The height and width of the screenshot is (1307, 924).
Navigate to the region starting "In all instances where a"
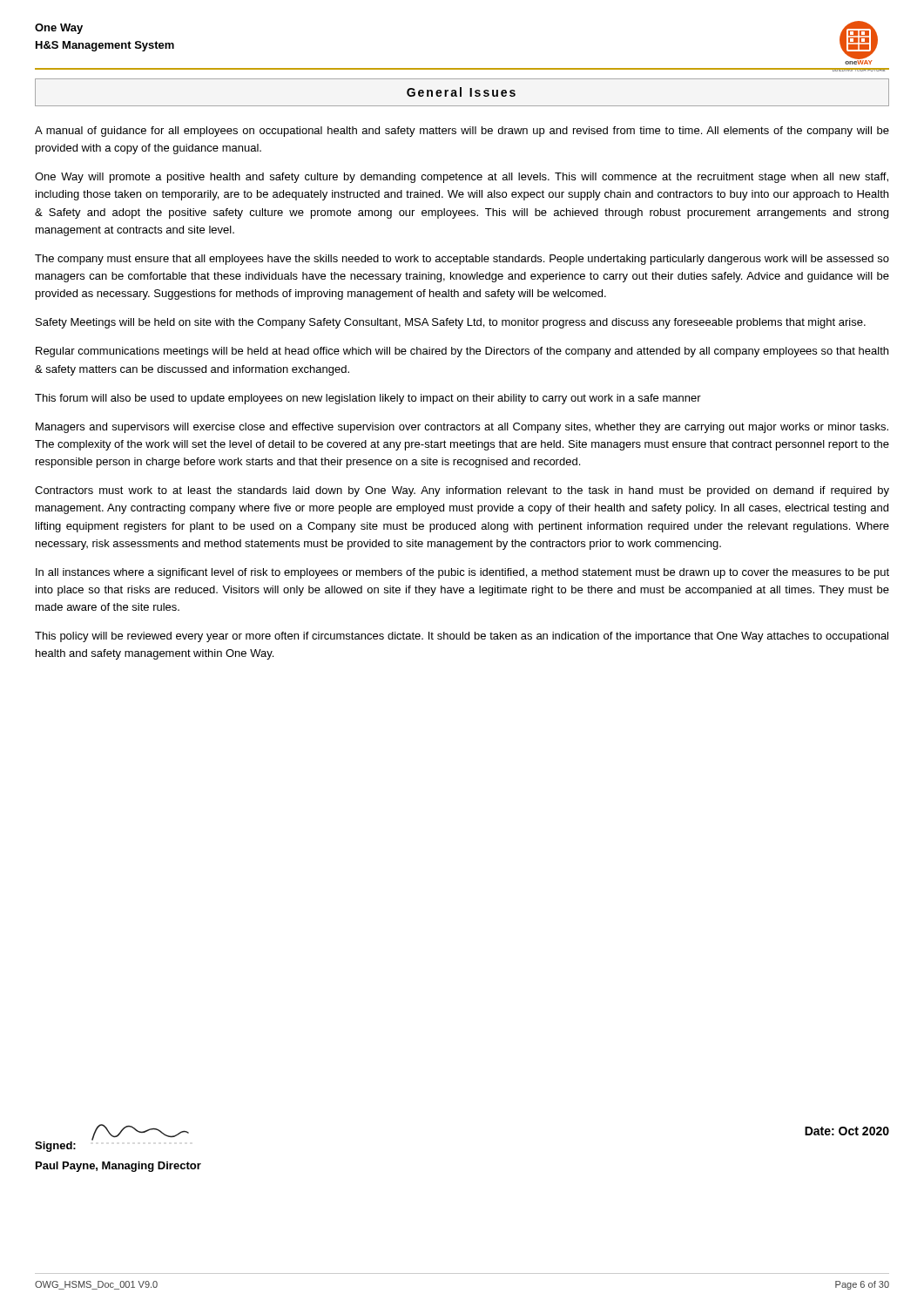[462, 590]
